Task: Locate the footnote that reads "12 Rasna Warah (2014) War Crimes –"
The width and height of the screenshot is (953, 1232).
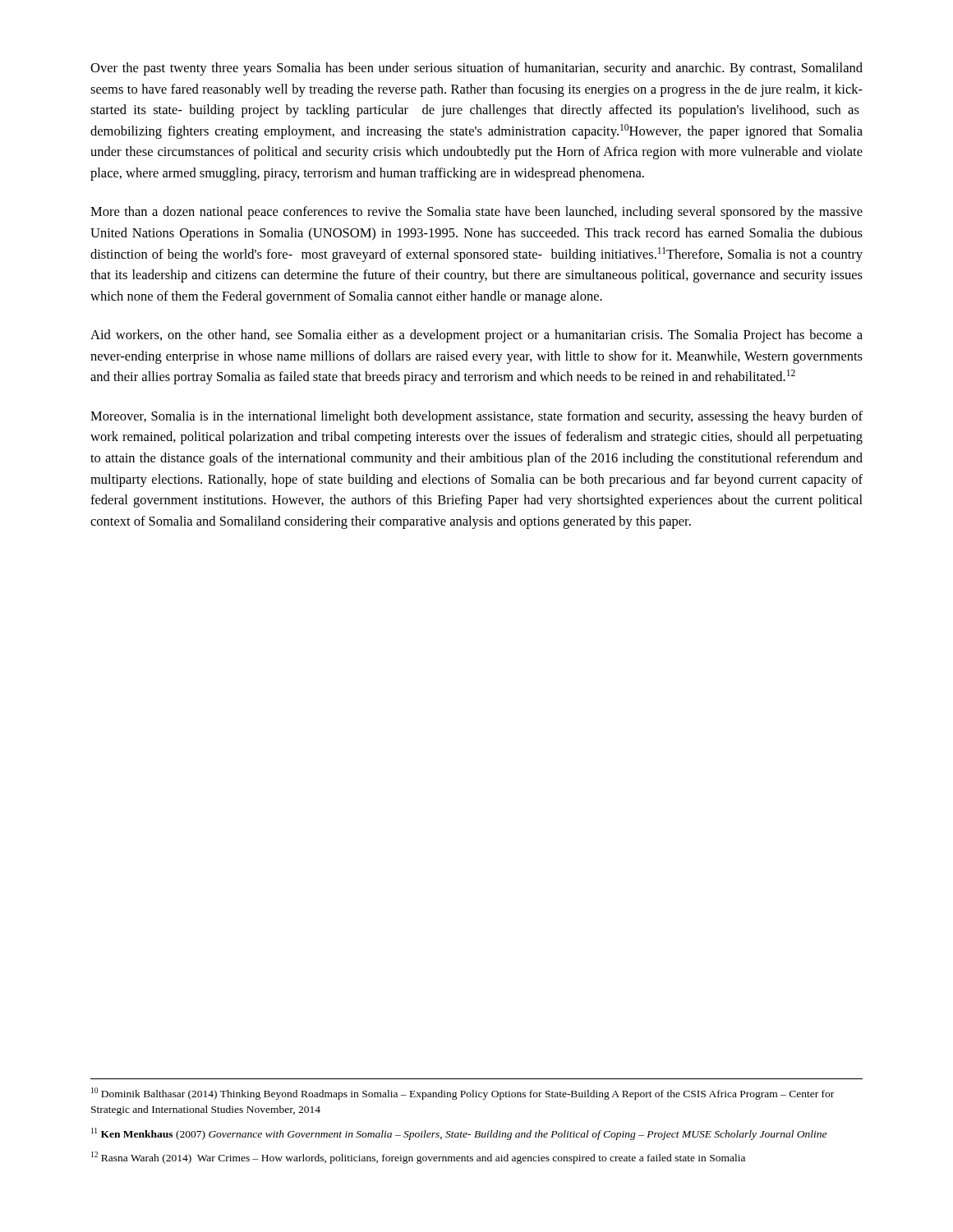Action: coord(418,1157)
